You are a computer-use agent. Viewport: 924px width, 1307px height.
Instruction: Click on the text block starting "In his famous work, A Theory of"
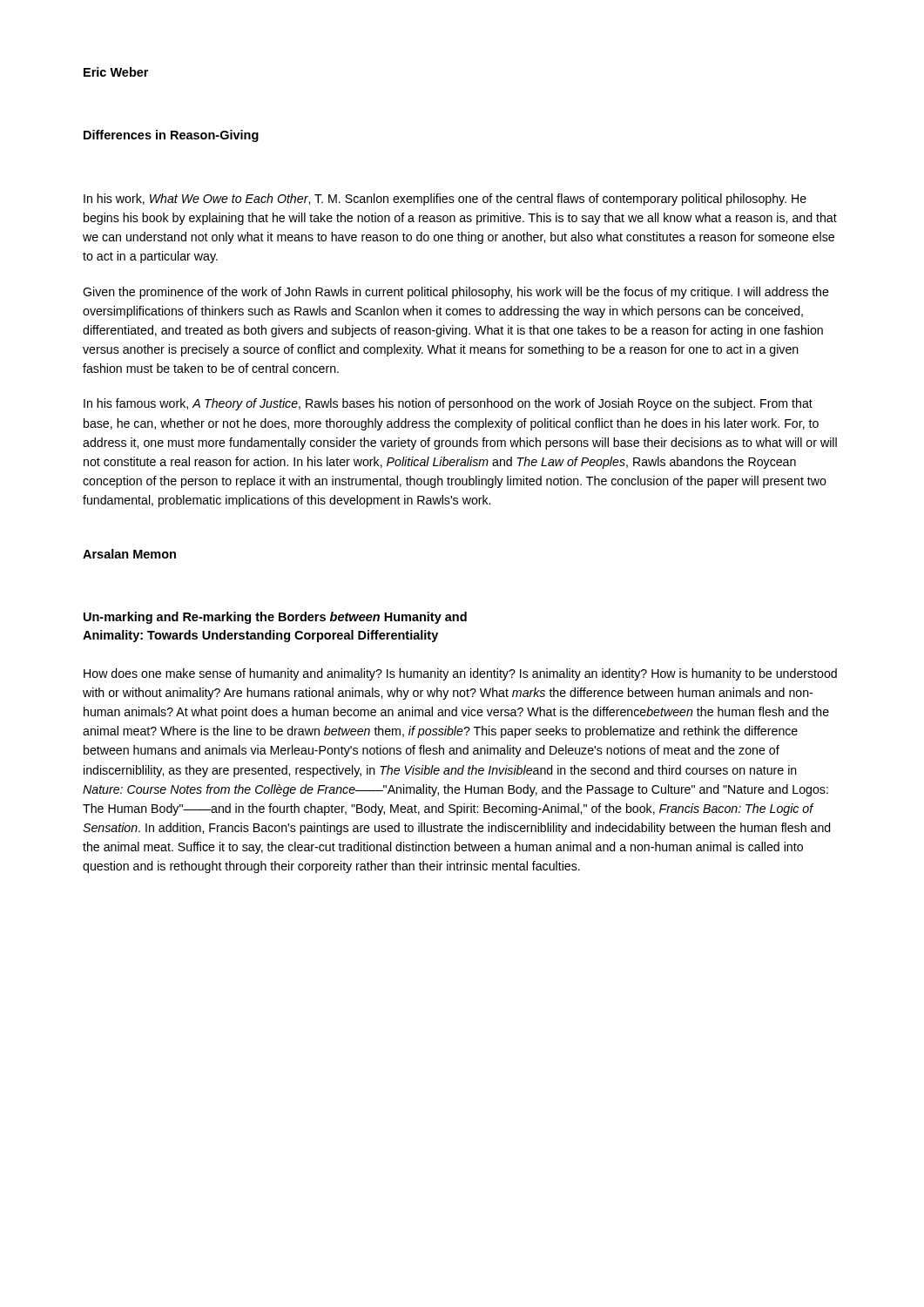coord(460,452)
